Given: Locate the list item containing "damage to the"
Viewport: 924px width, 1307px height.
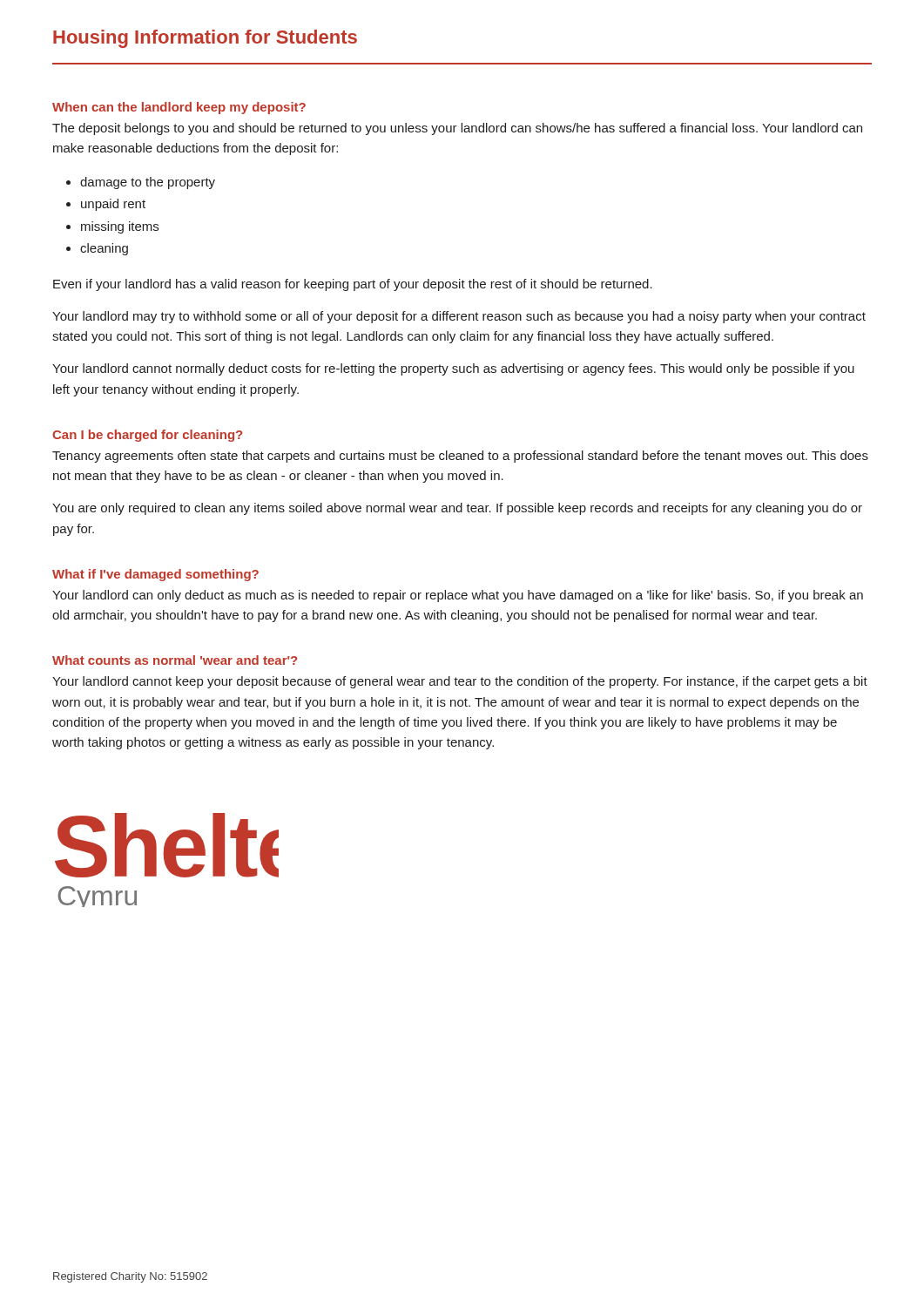Looking at the screenshot, I should pos(148,181).
